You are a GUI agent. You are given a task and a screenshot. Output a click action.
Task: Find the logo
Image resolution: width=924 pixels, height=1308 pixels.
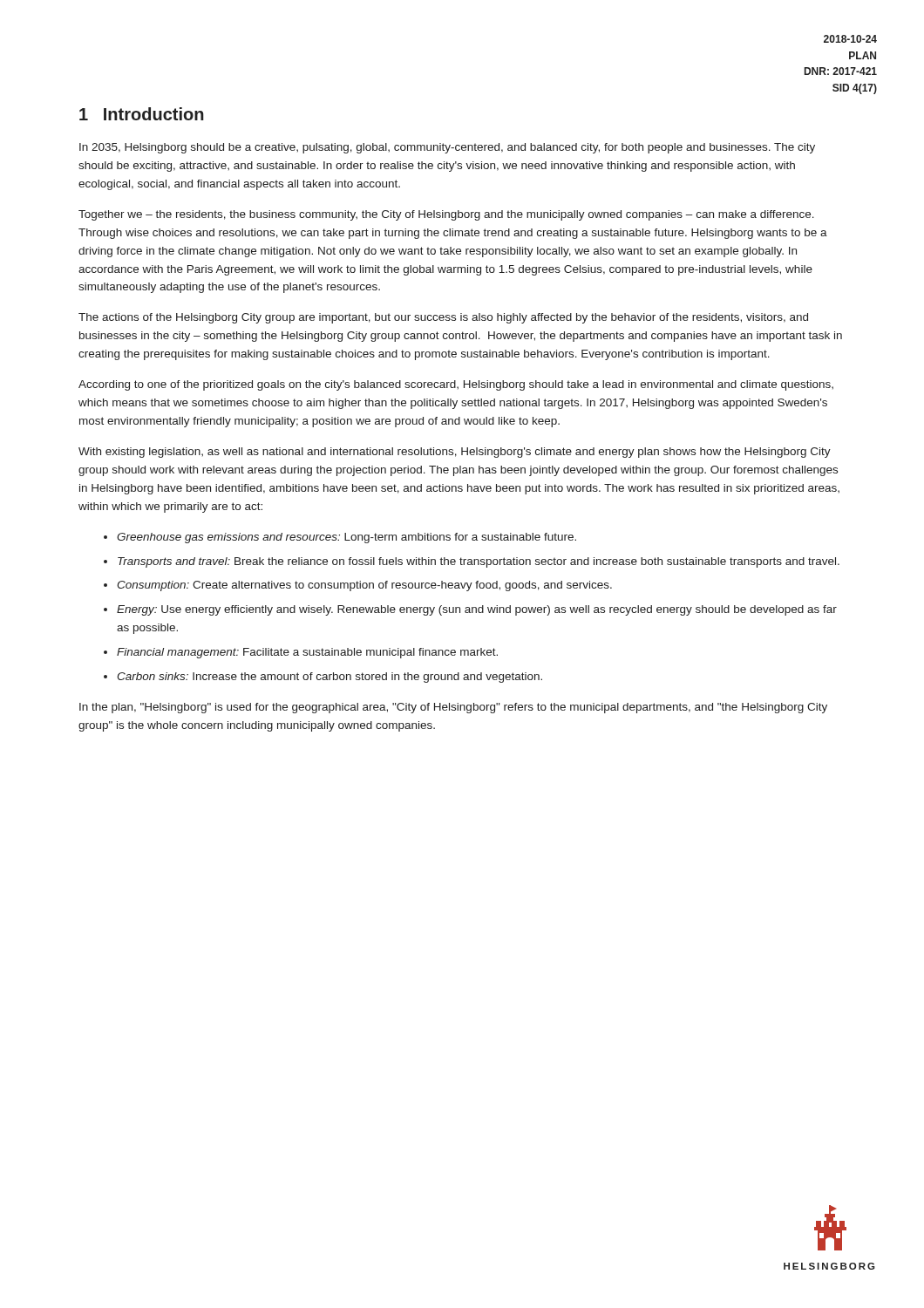pos(830,1237)
